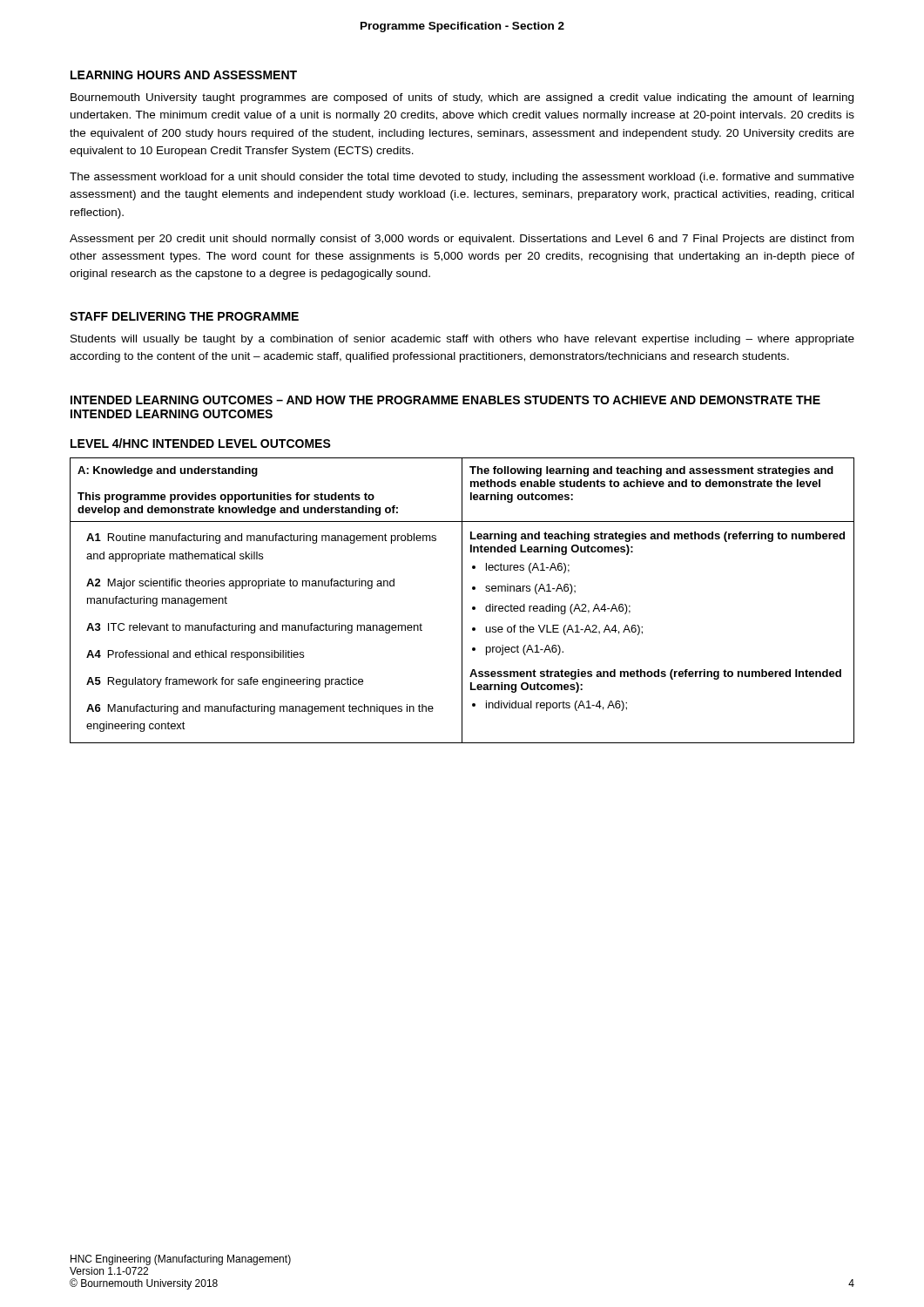Find "STAFF DELIVERING THE PROGRAMME" on this page
The image size is (924, 1307).
click(184, 316)
